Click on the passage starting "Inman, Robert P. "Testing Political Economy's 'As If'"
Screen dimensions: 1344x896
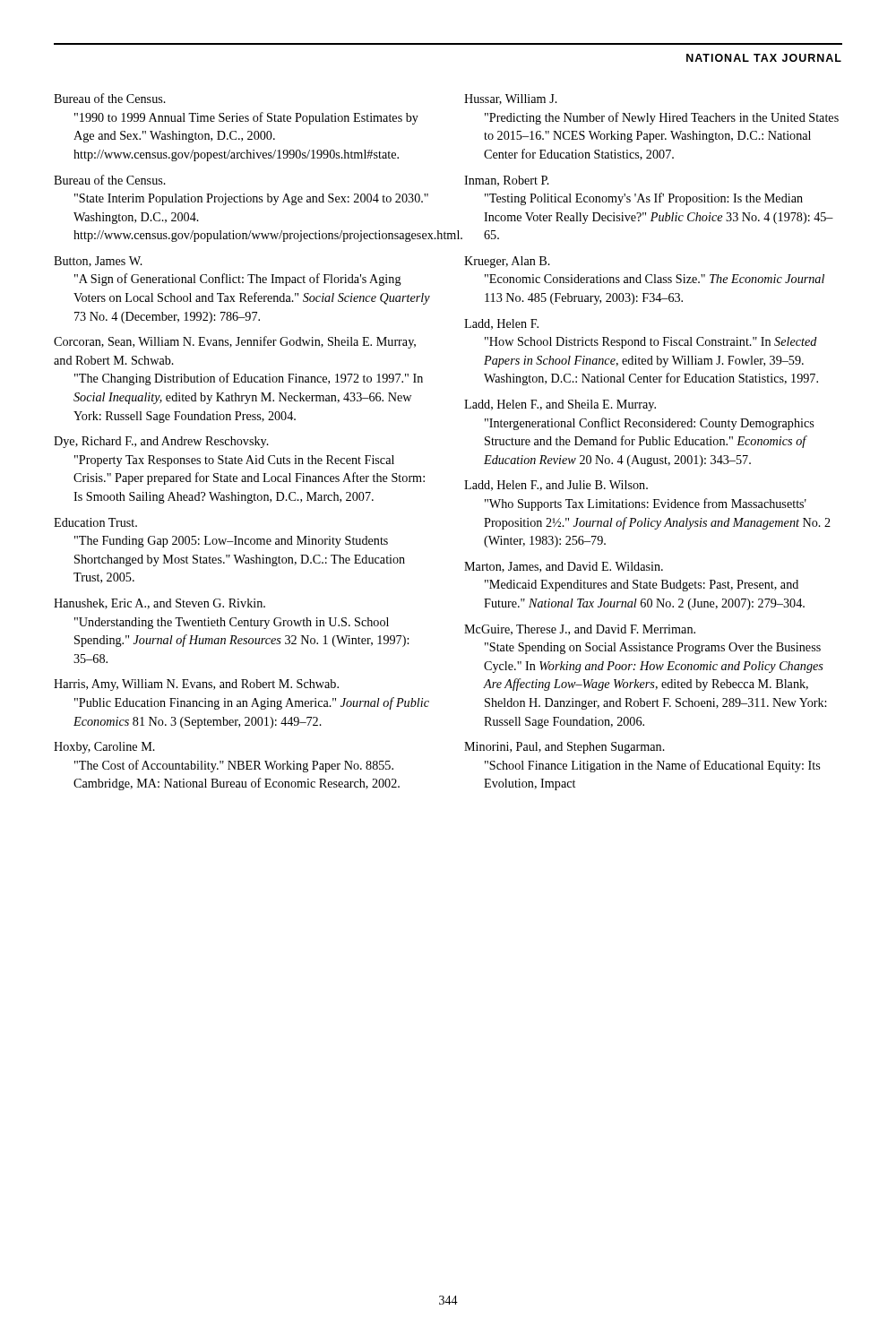pos(653,208)
